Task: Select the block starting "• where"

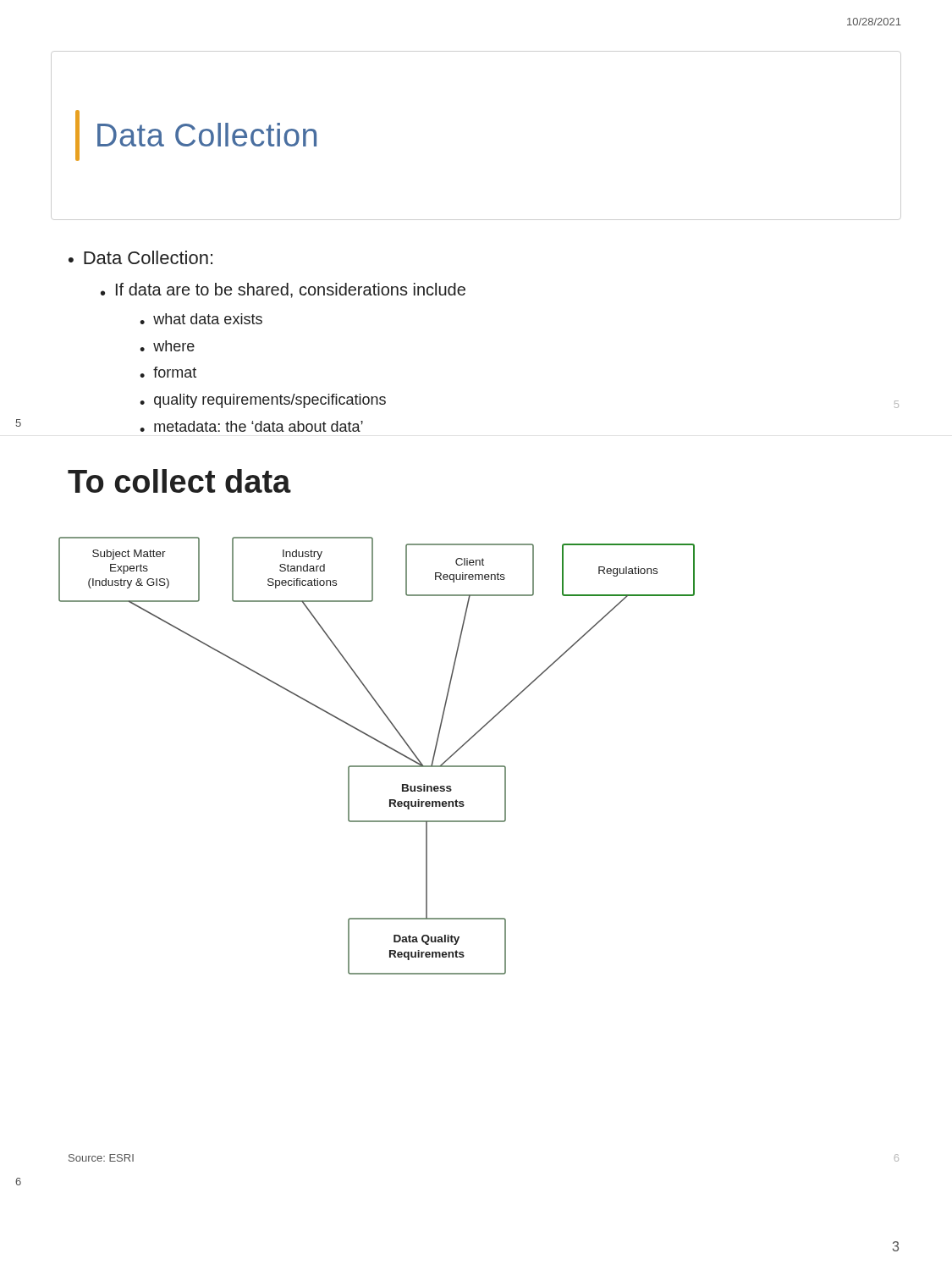Action: (x=167, y=350)
